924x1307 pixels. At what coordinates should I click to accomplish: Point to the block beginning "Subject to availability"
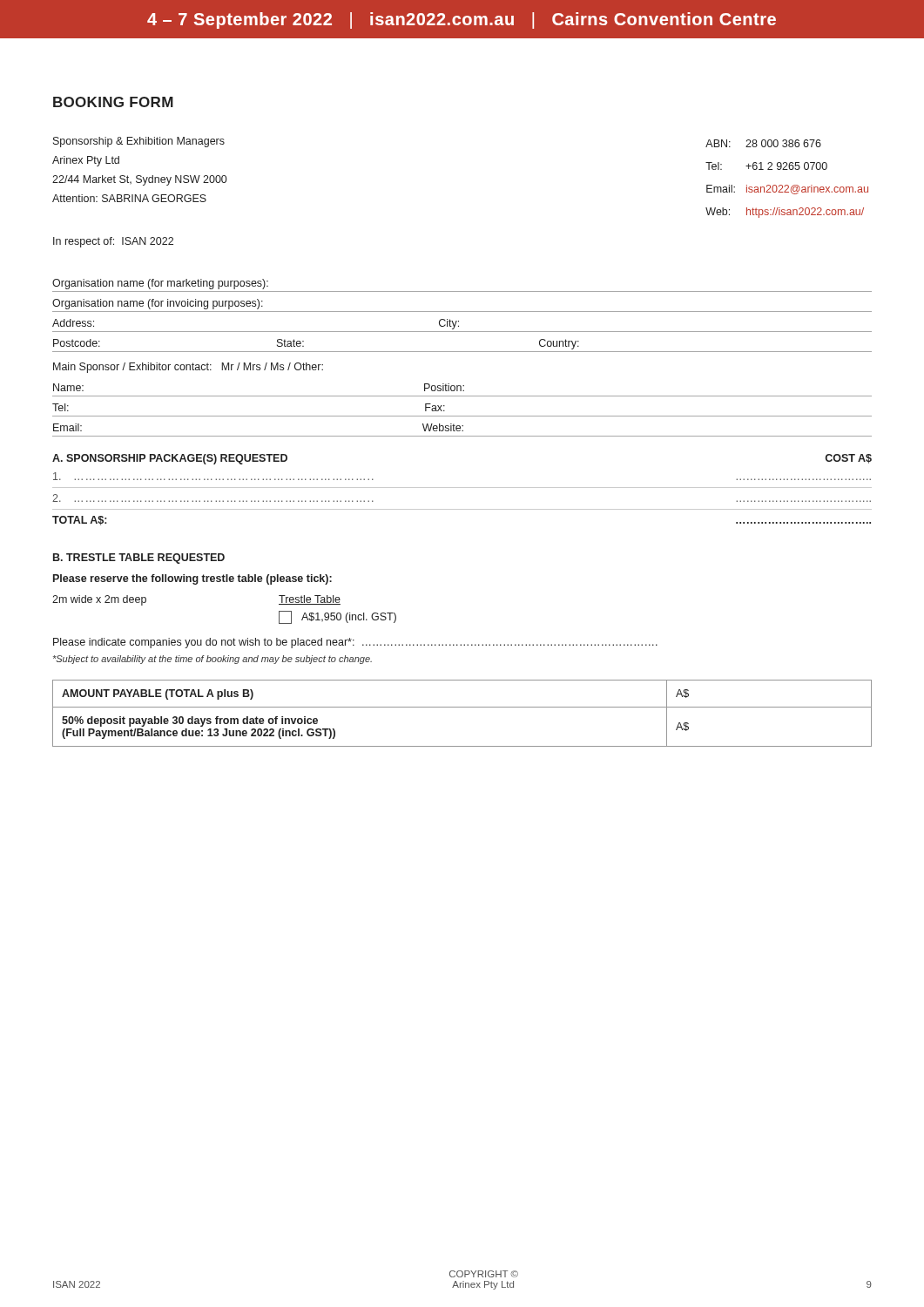tap(213, 658)
